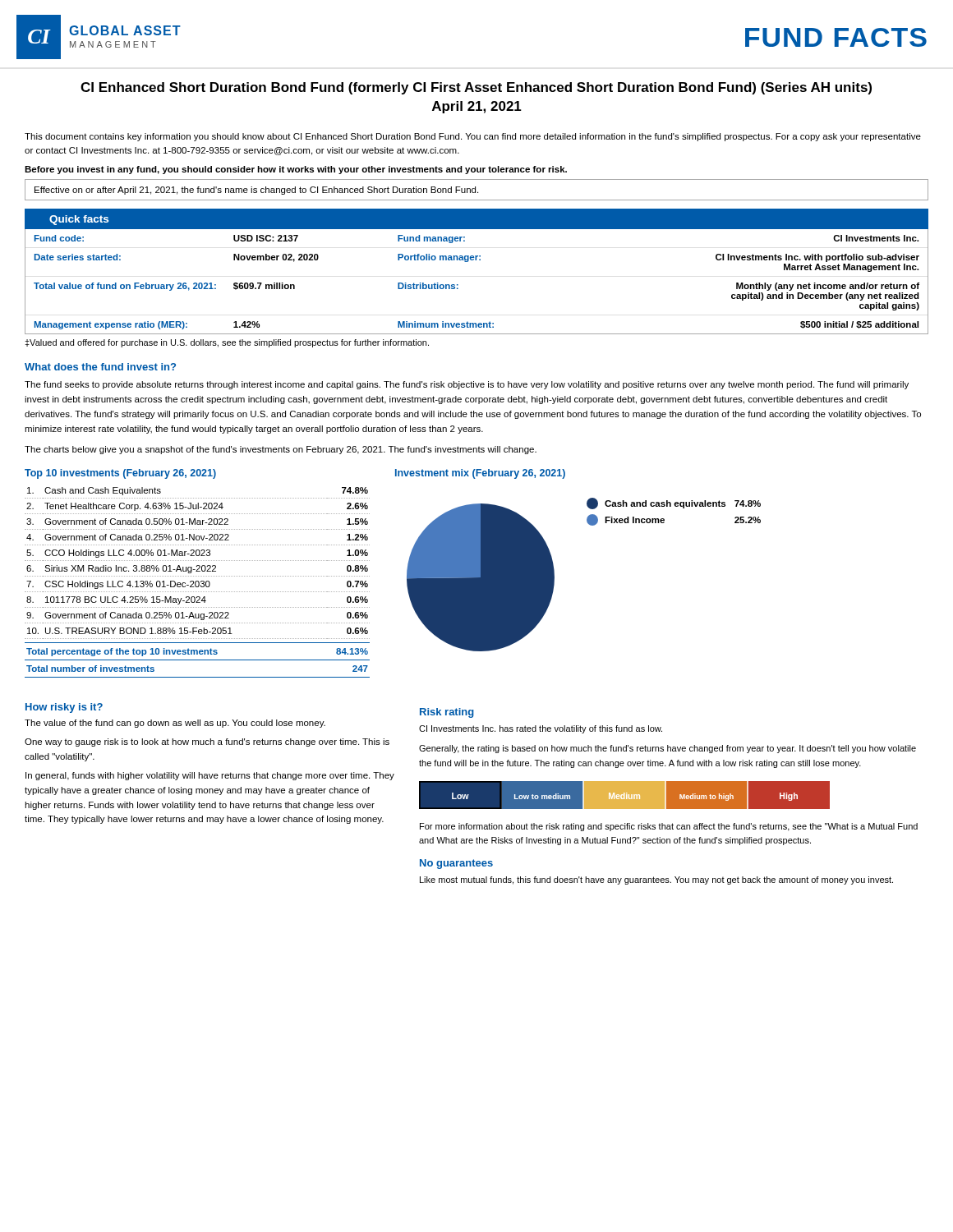Navigate to the passage starting "No guarantees"
Screen dimensions: 1232x953
pyautogui.click(x=456, y=863)
